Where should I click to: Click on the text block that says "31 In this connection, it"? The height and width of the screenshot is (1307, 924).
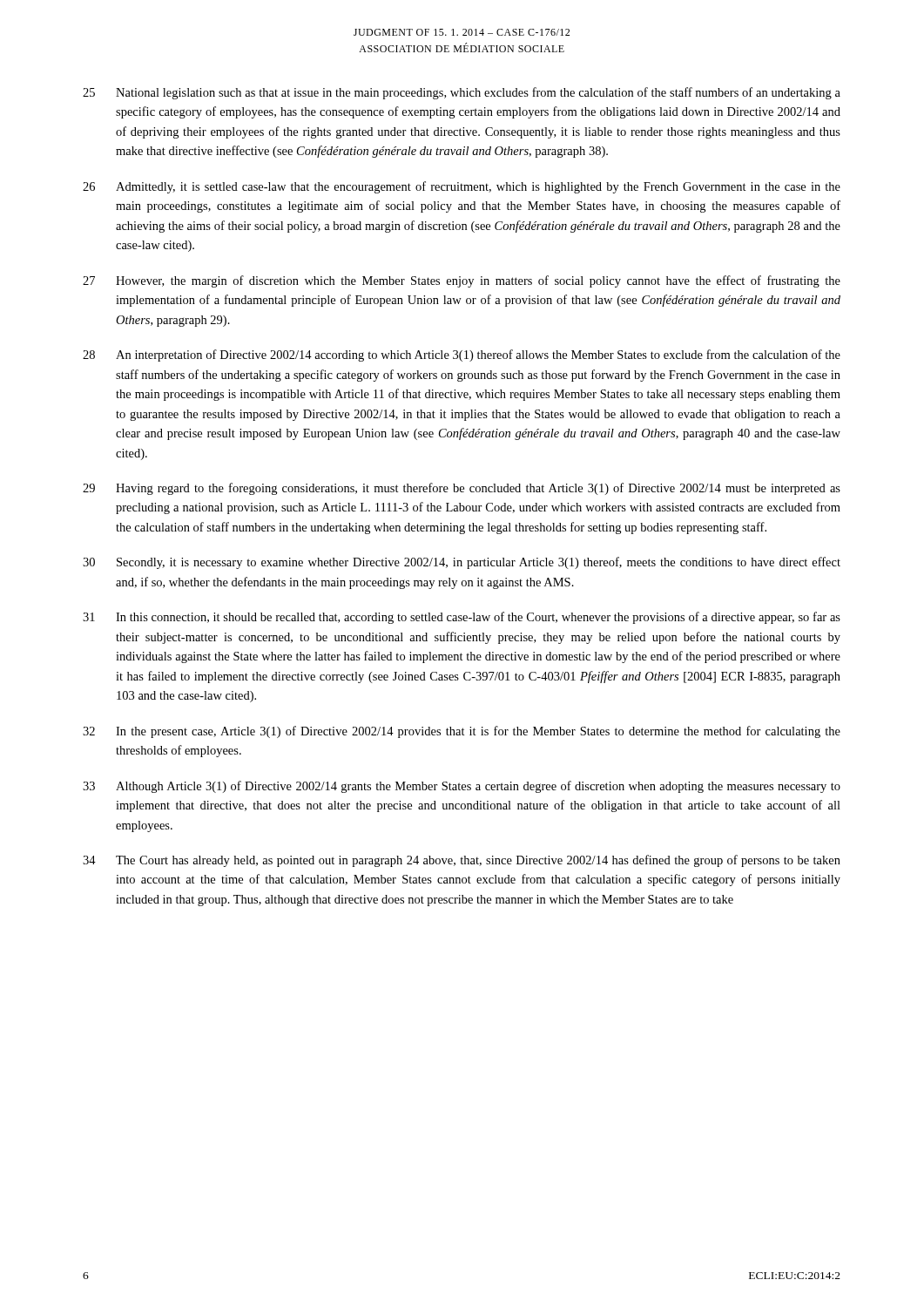click(462, 657)
